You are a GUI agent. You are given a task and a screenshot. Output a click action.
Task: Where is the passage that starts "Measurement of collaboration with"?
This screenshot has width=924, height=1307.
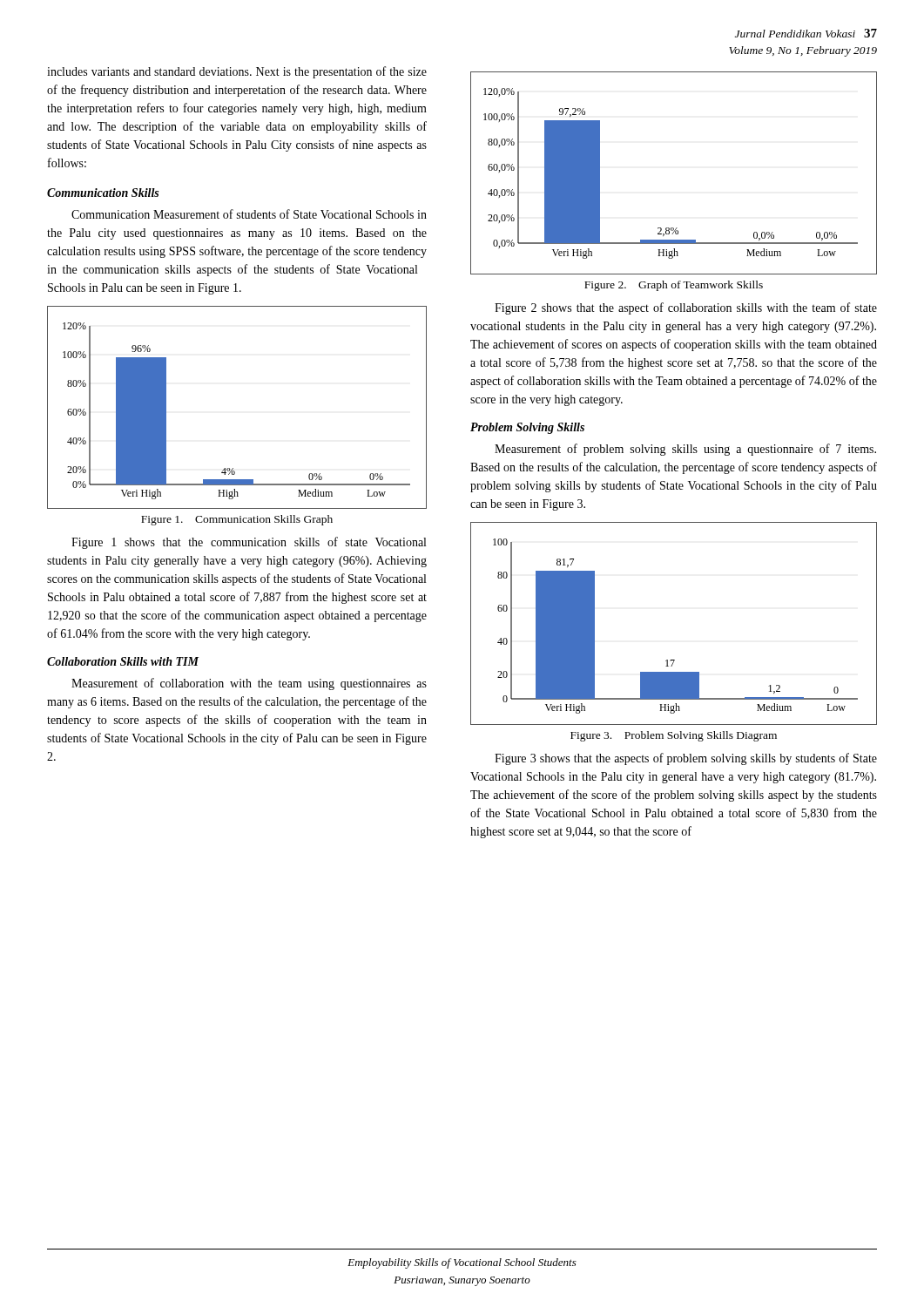(x=237, y=720)
